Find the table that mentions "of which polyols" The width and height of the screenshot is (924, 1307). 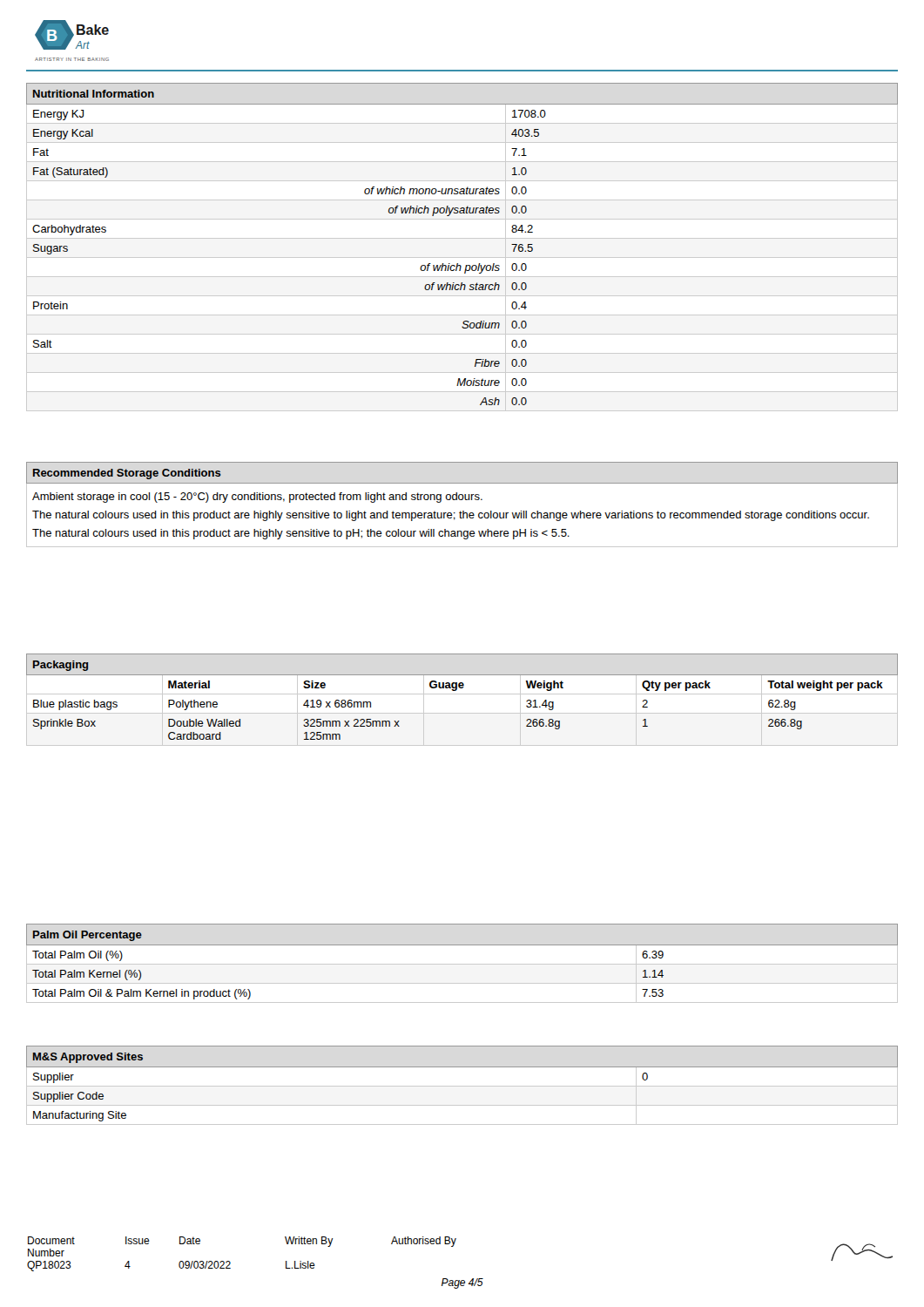coord(462,247)
